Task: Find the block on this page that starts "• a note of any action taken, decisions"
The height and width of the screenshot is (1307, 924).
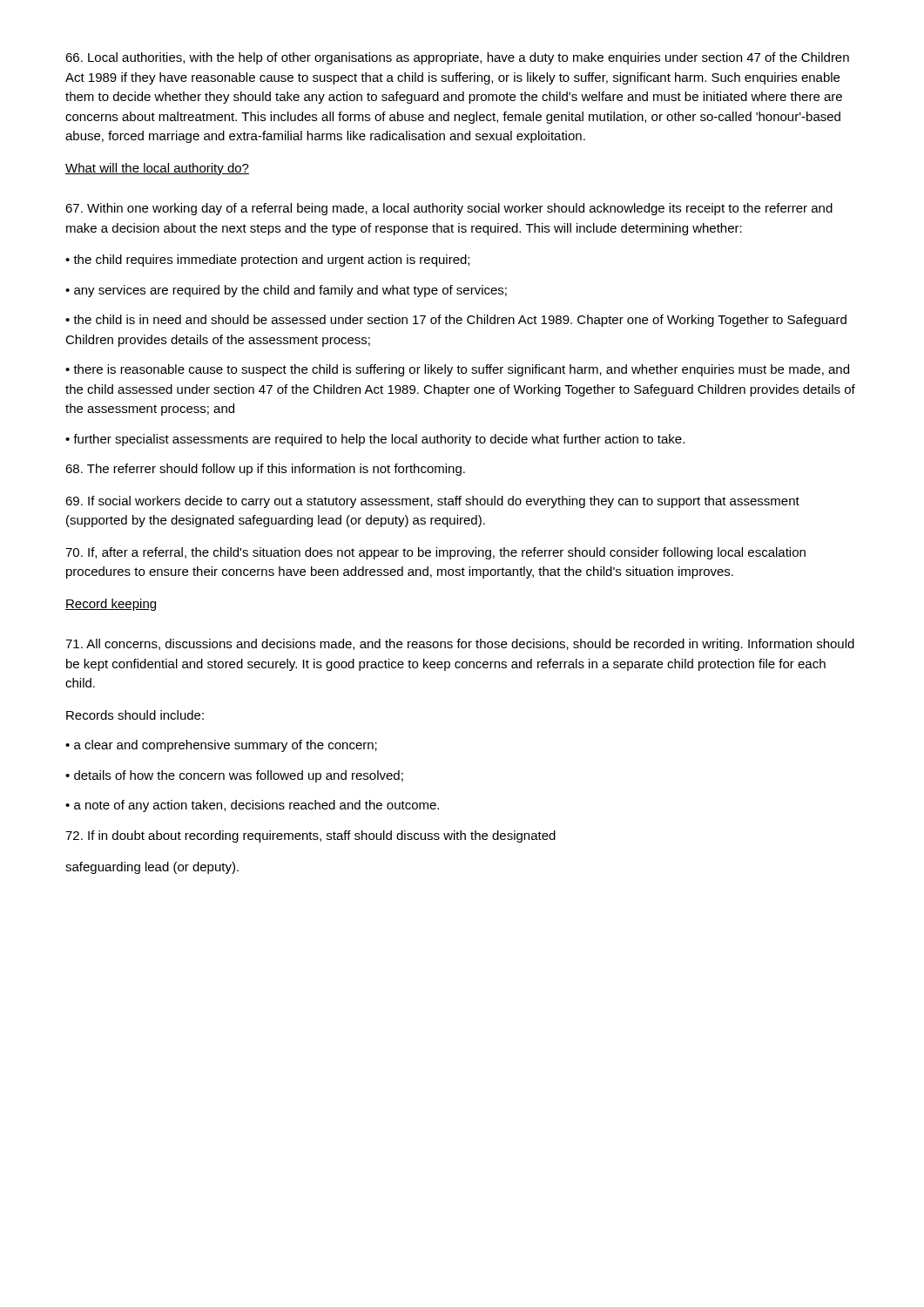Action: pos(253,805)
